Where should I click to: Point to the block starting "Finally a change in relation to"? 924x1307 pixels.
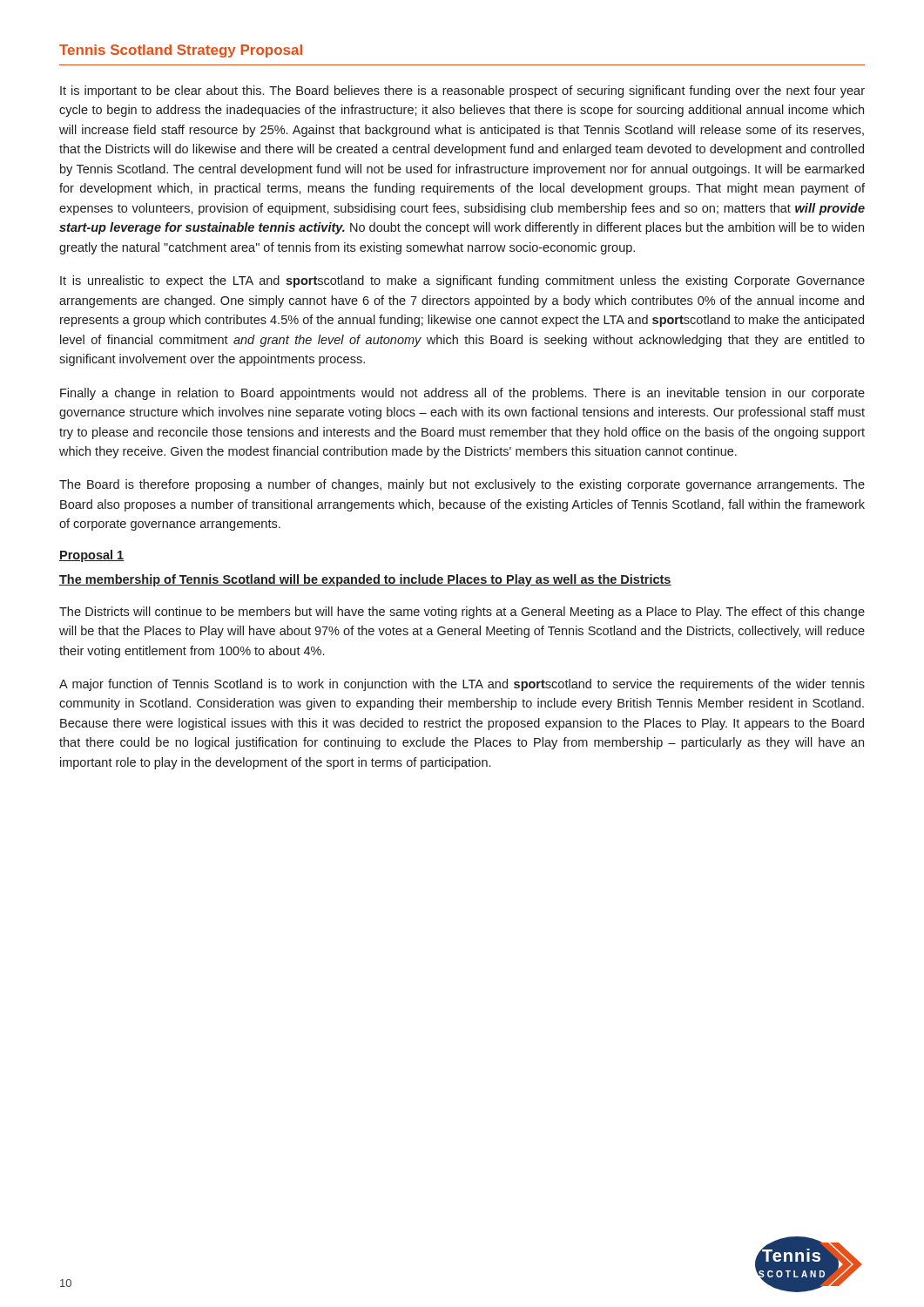tap(462, 422)
